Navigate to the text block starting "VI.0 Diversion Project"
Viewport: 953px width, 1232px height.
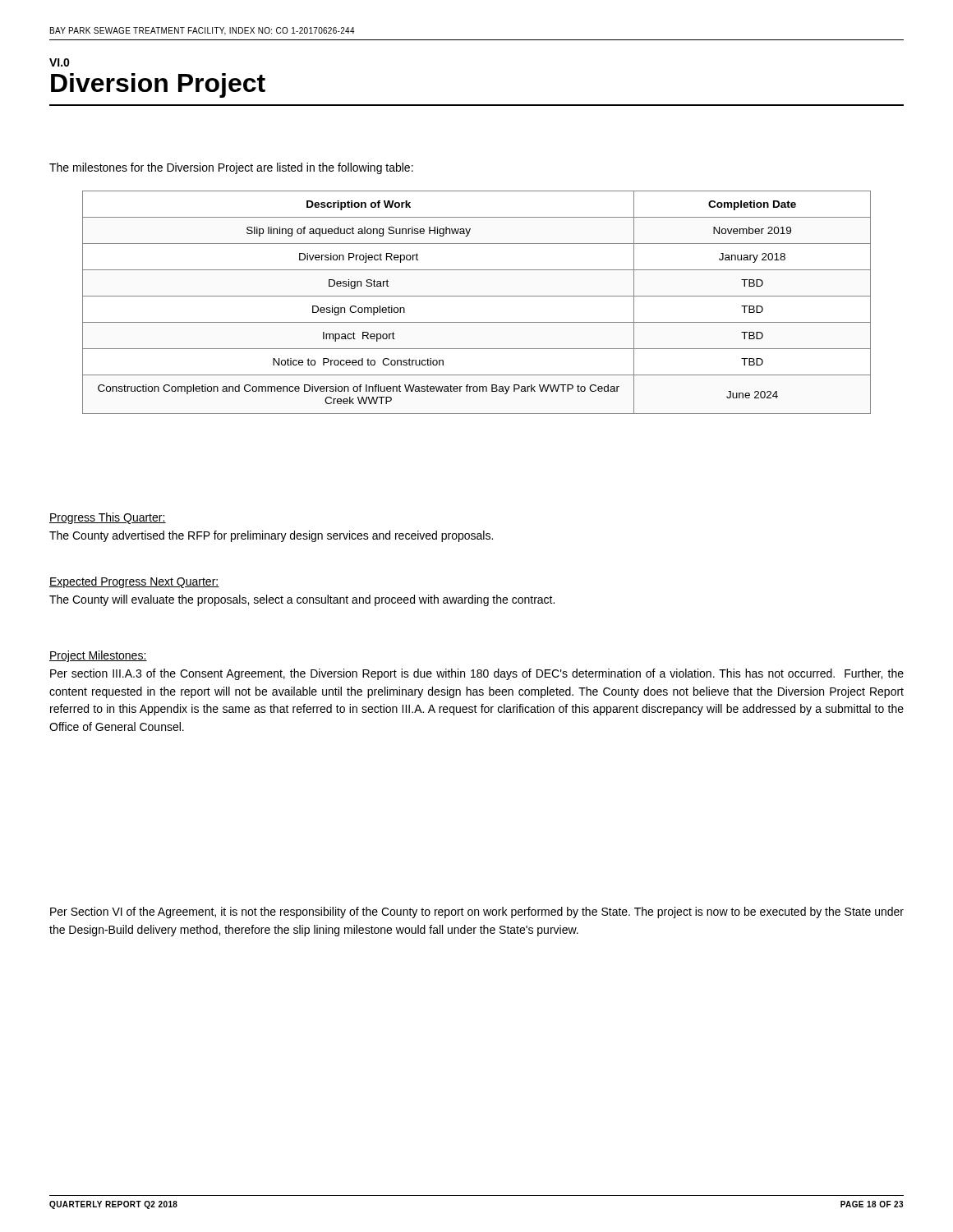(60, 62)
